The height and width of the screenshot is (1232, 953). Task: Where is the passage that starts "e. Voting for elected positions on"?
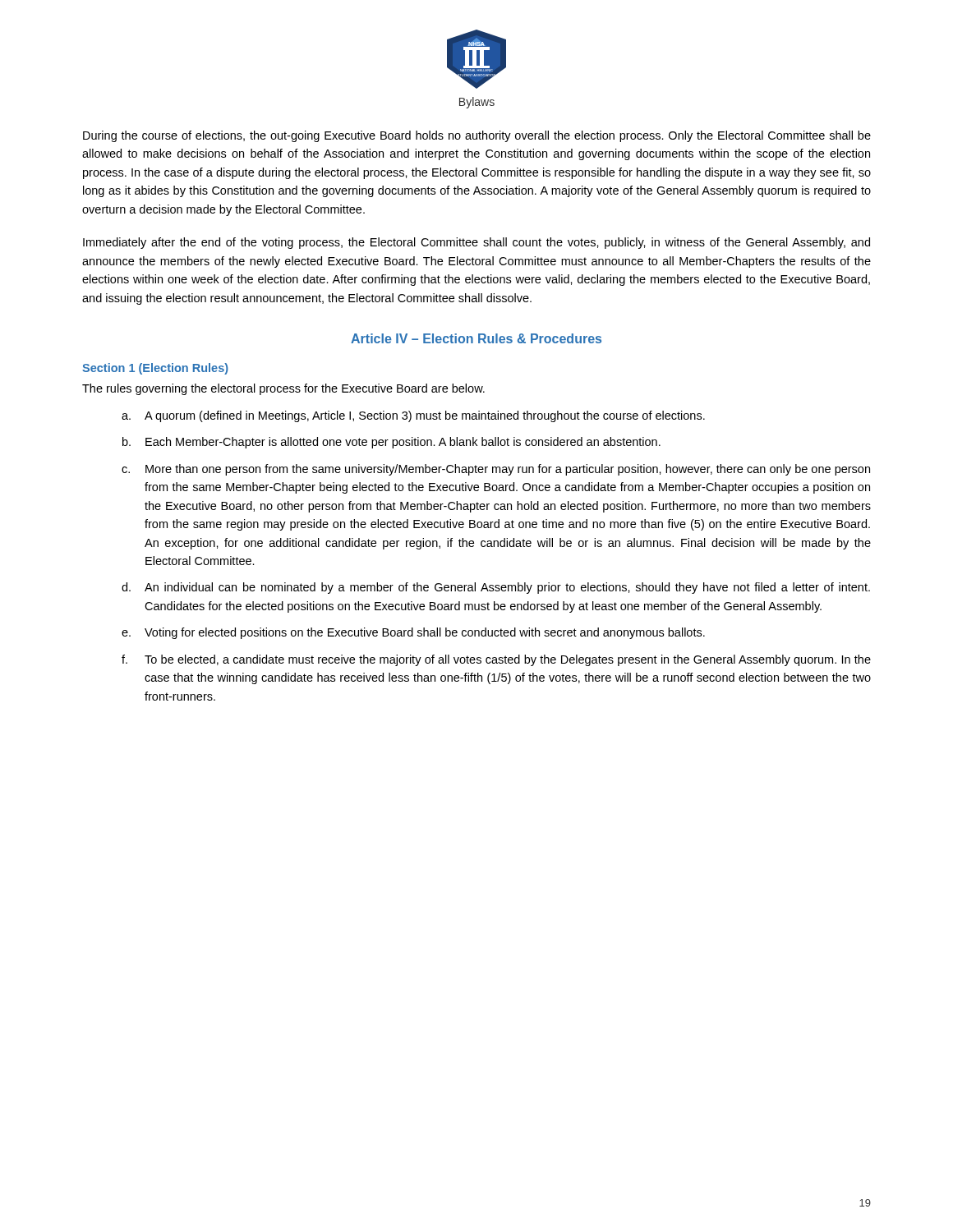point(496,633)
